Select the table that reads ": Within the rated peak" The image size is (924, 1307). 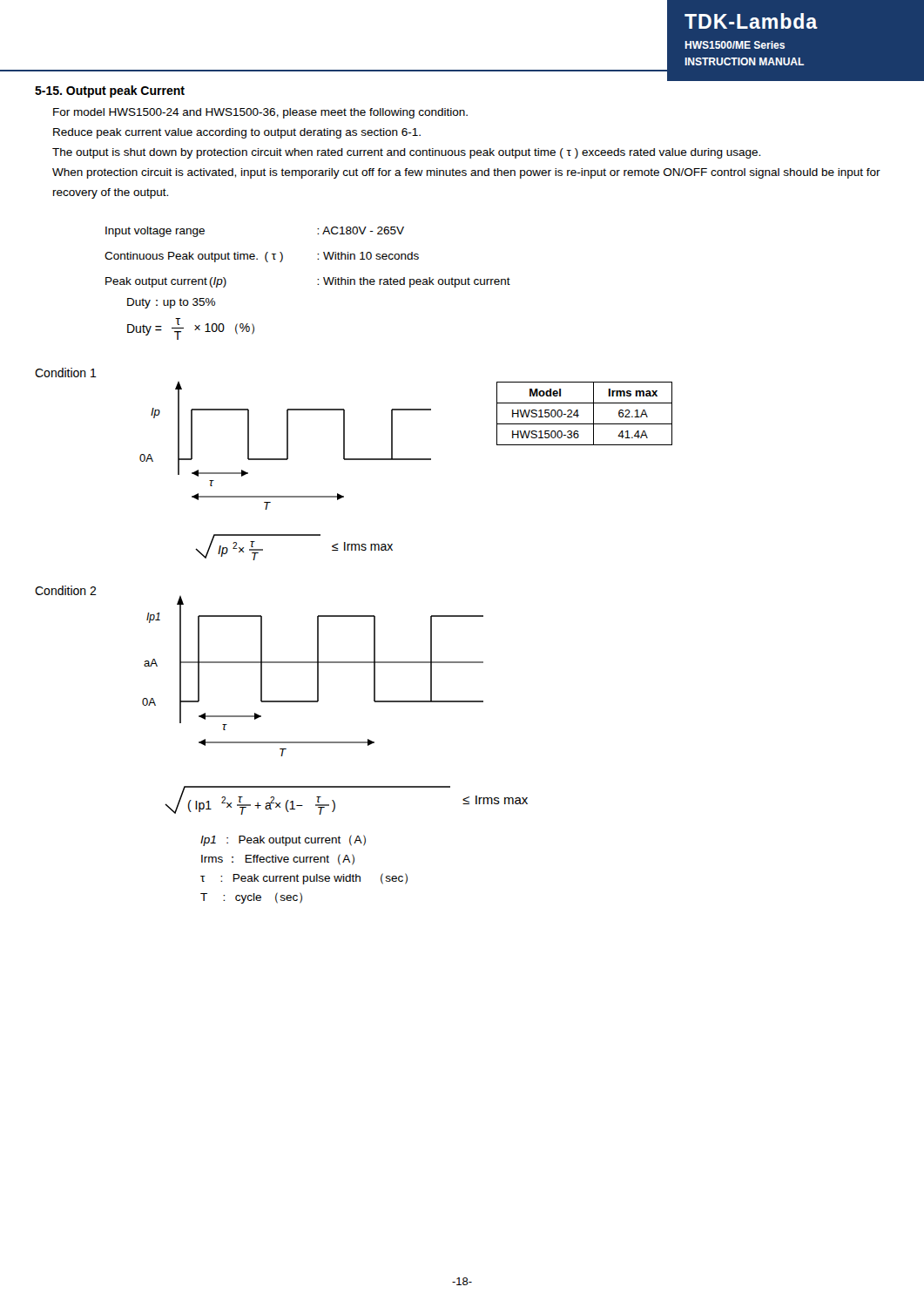click(307, 256)
